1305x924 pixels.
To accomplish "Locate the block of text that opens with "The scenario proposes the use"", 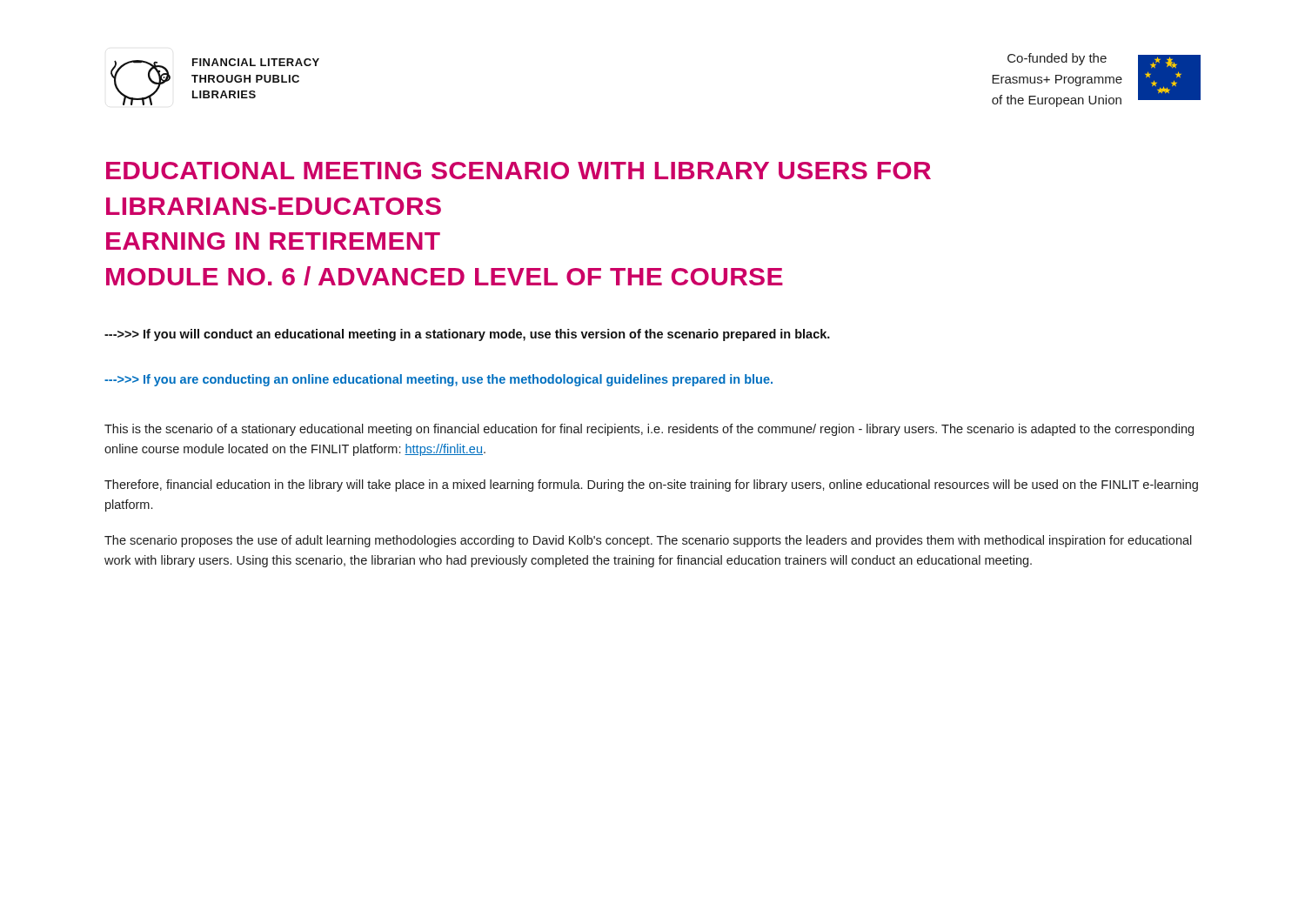I will click(648, 551).
